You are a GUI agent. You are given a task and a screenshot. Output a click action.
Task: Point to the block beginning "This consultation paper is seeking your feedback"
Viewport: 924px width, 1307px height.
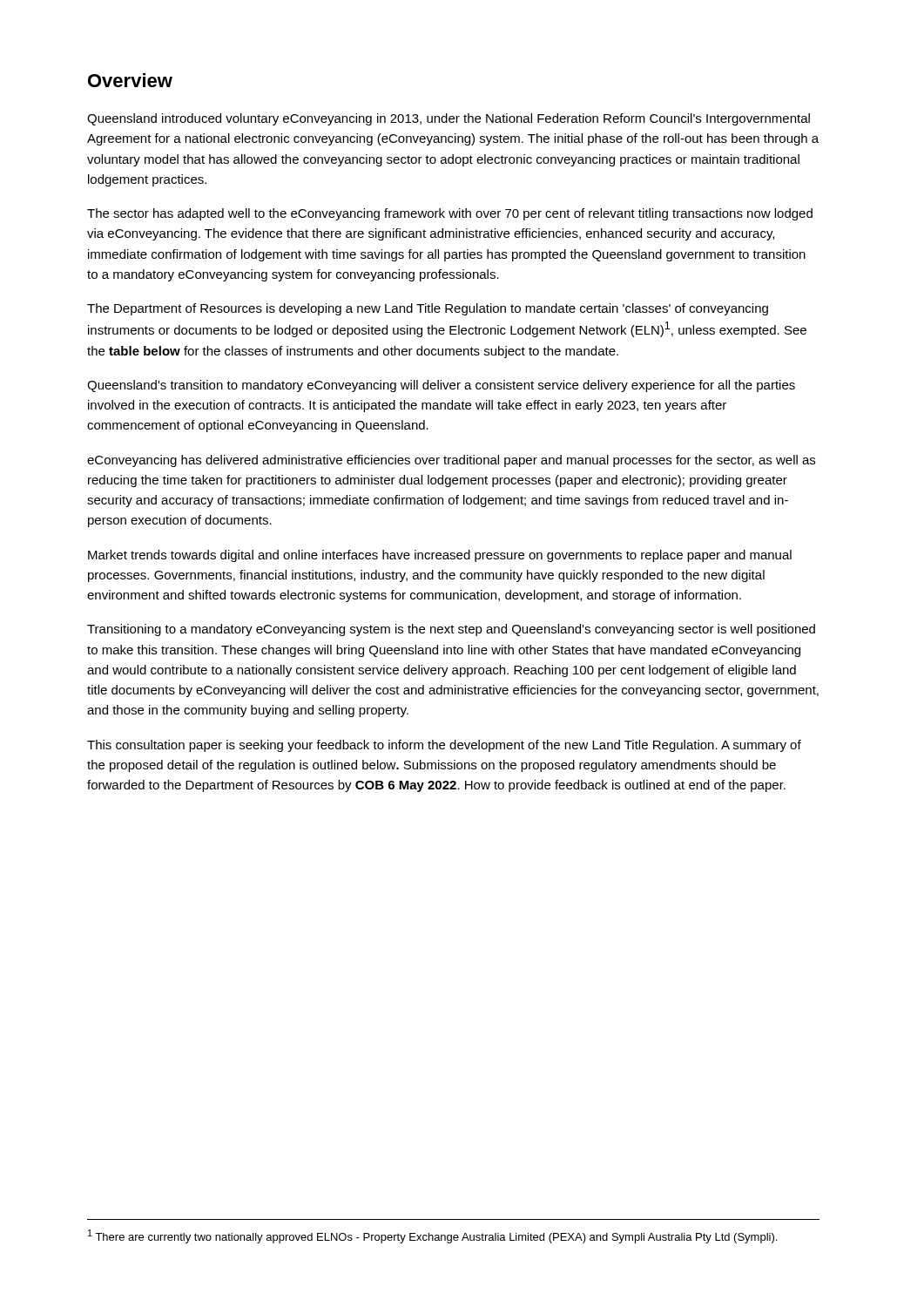click(x=444, y=764)
